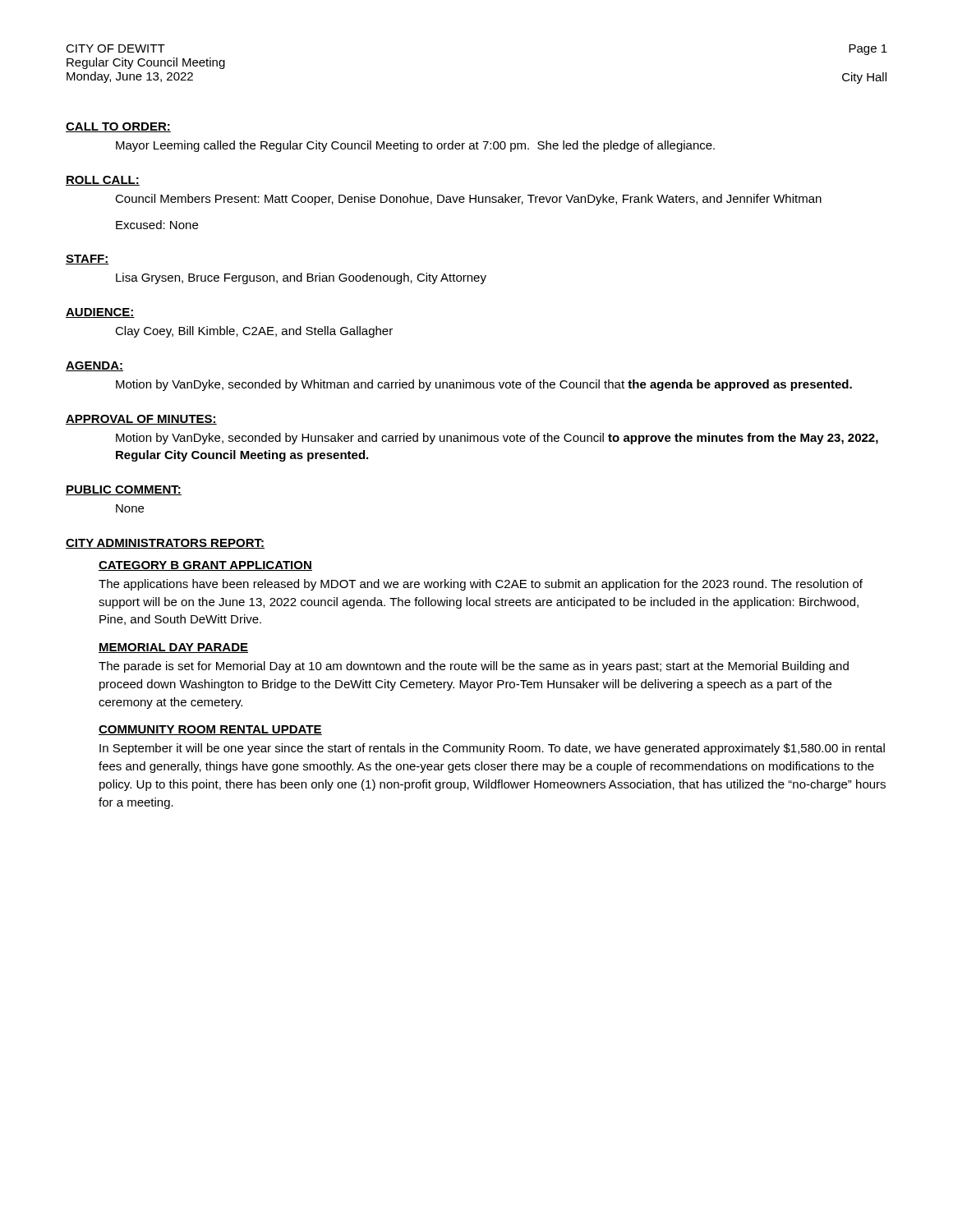953x1232 pixels.
Task: Select the section header that says "CITY ADMINISTRATORS REPORT:"
Action: [165, 542]
